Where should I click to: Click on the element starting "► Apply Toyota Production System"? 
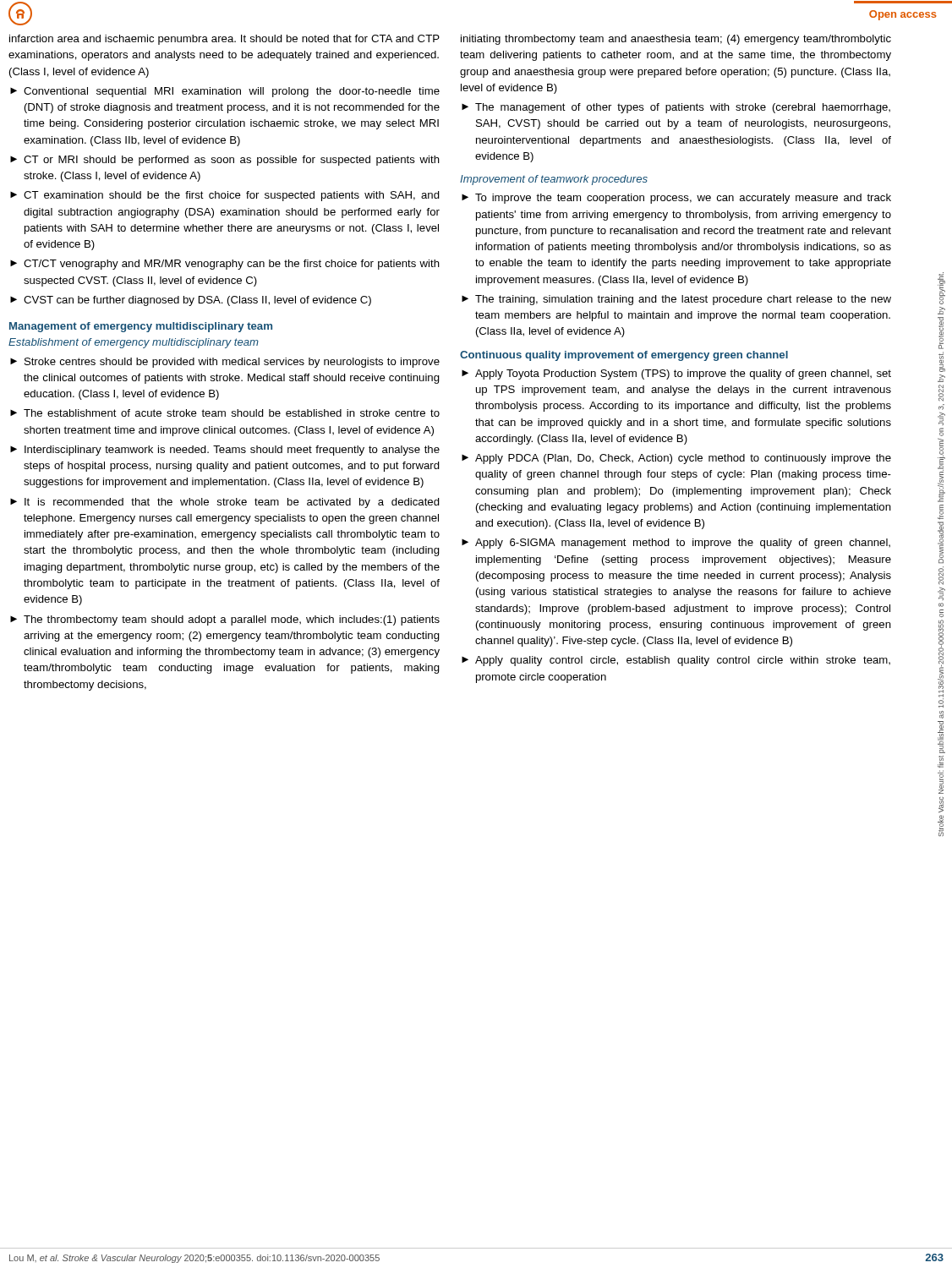pyautogui.click(x=676, y=406)
